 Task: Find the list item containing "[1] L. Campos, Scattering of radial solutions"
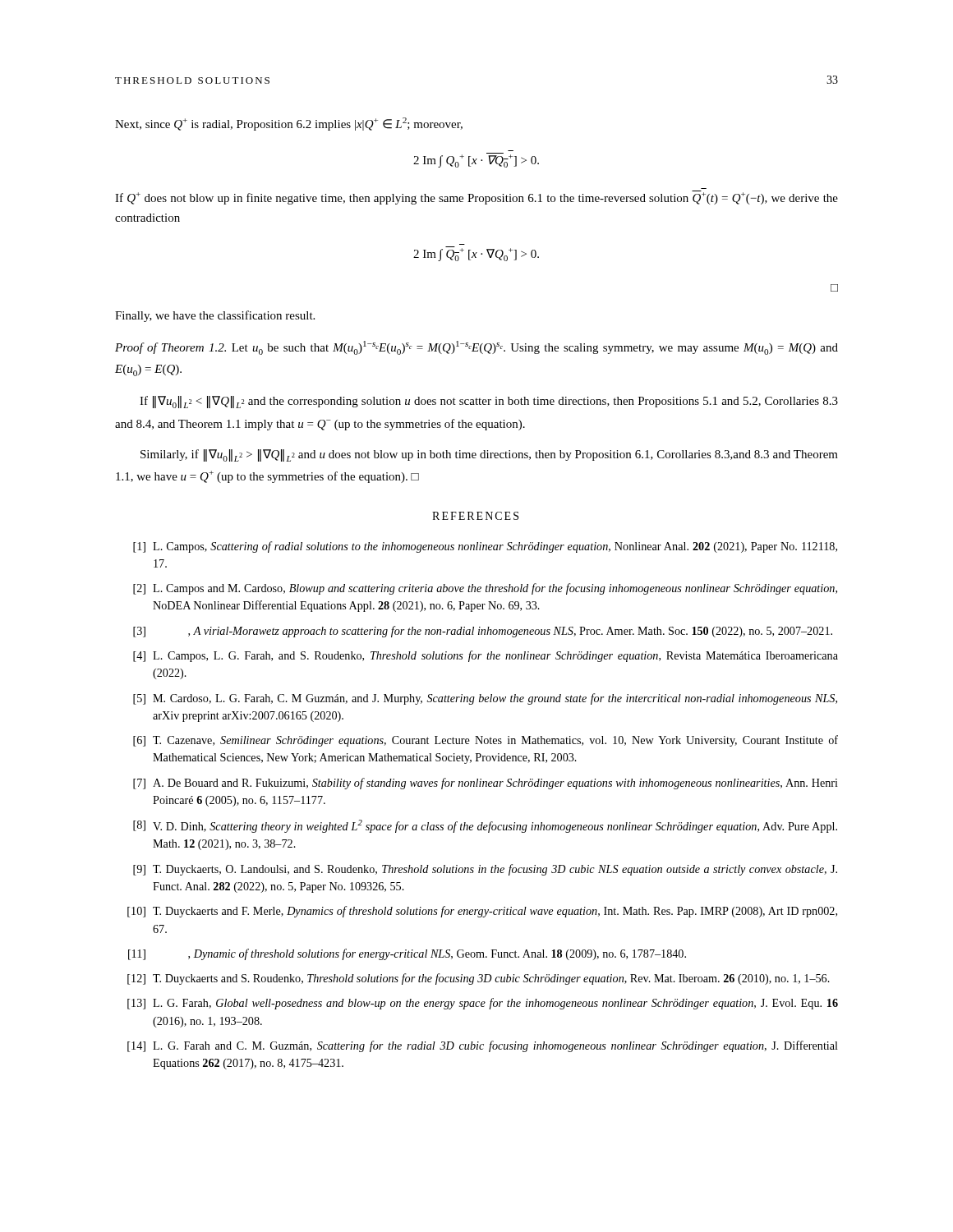click(476, 555)
